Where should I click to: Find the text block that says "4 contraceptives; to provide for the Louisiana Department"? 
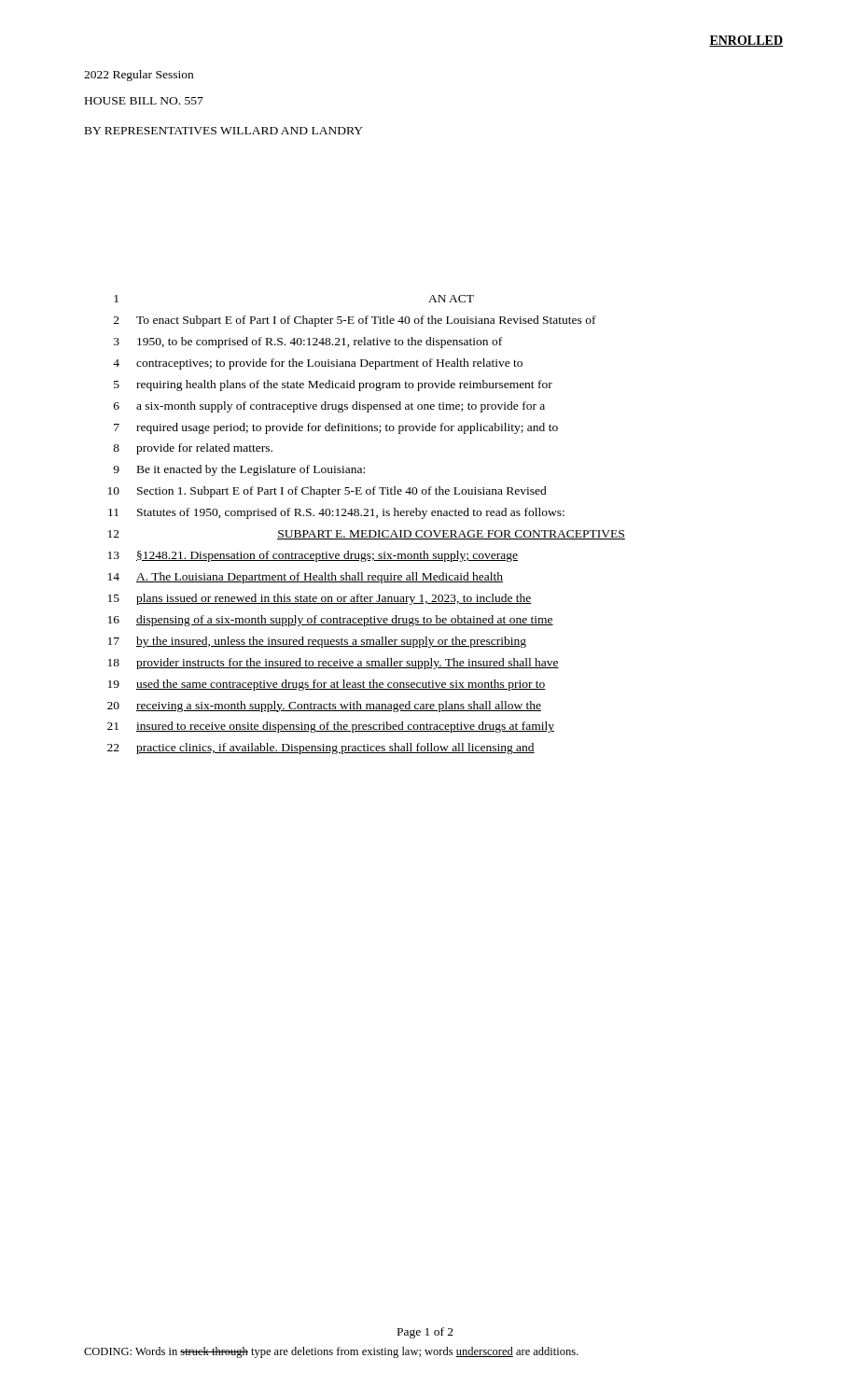tap(425, 363)
